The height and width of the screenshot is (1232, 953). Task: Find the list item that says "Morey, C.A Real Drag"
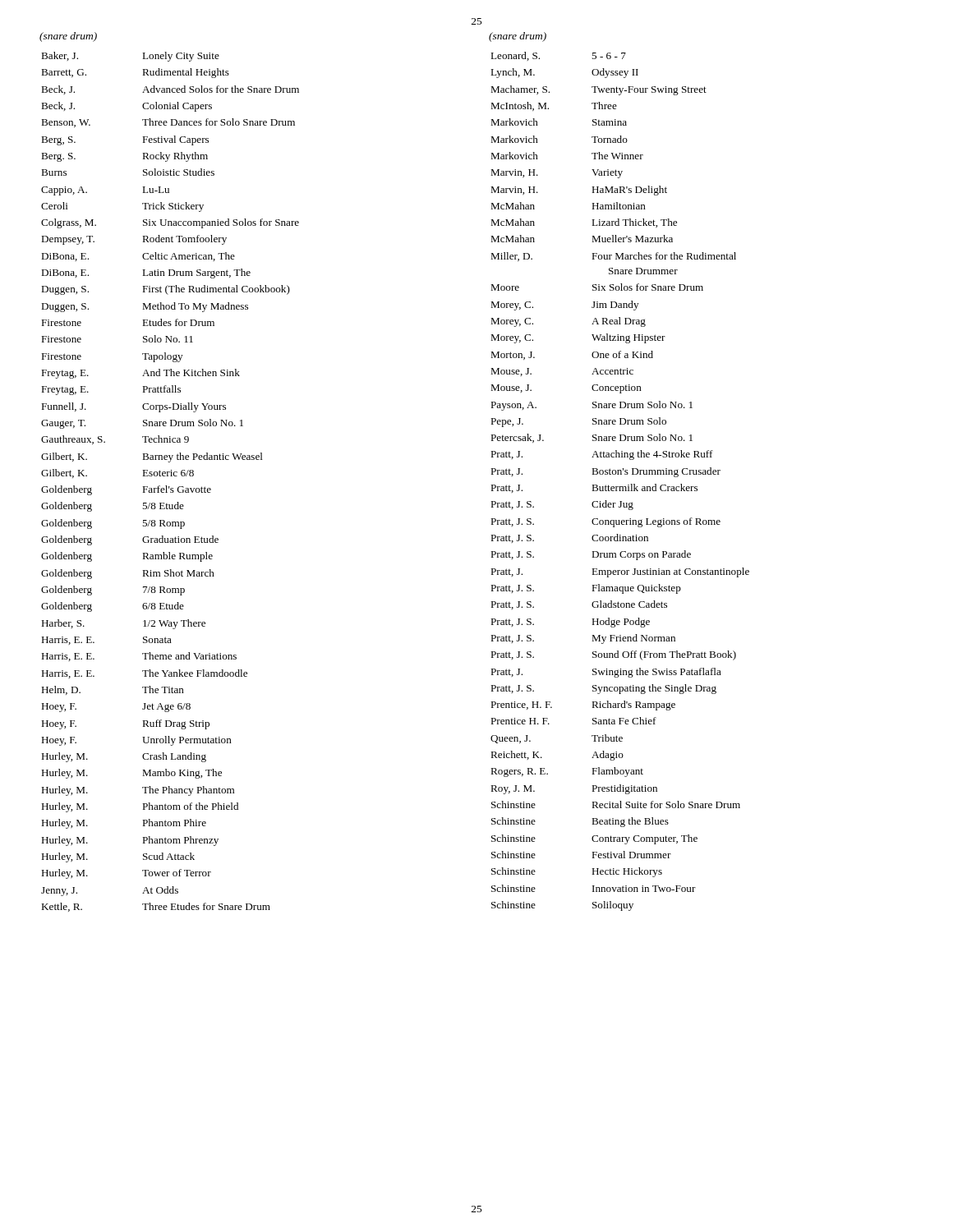513,322
